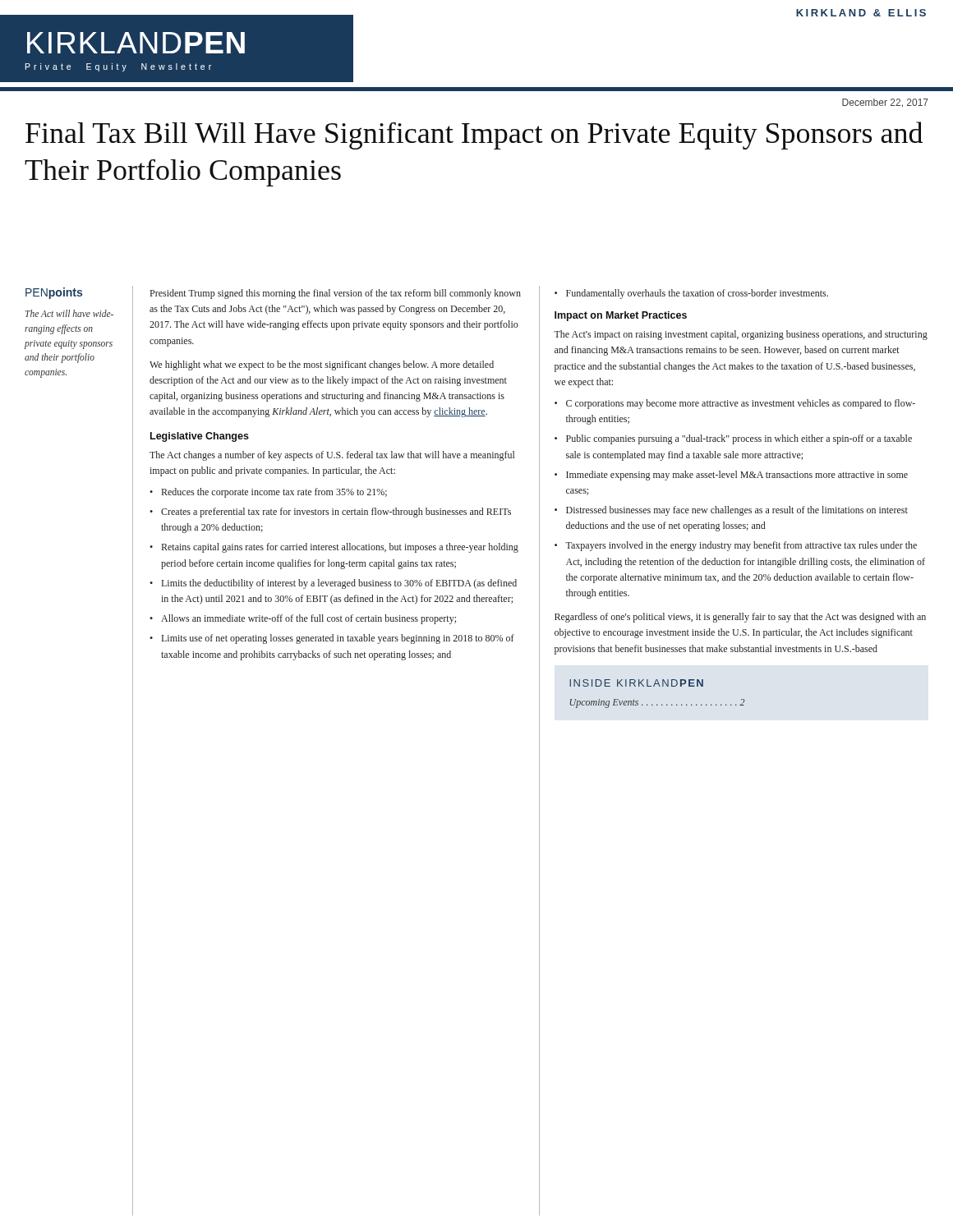Image resolution: width=953 pixels, height=1232 pixels.
Task: Click on the section header that reads "Impact on Market Practices"
Action: click(621, 316)
